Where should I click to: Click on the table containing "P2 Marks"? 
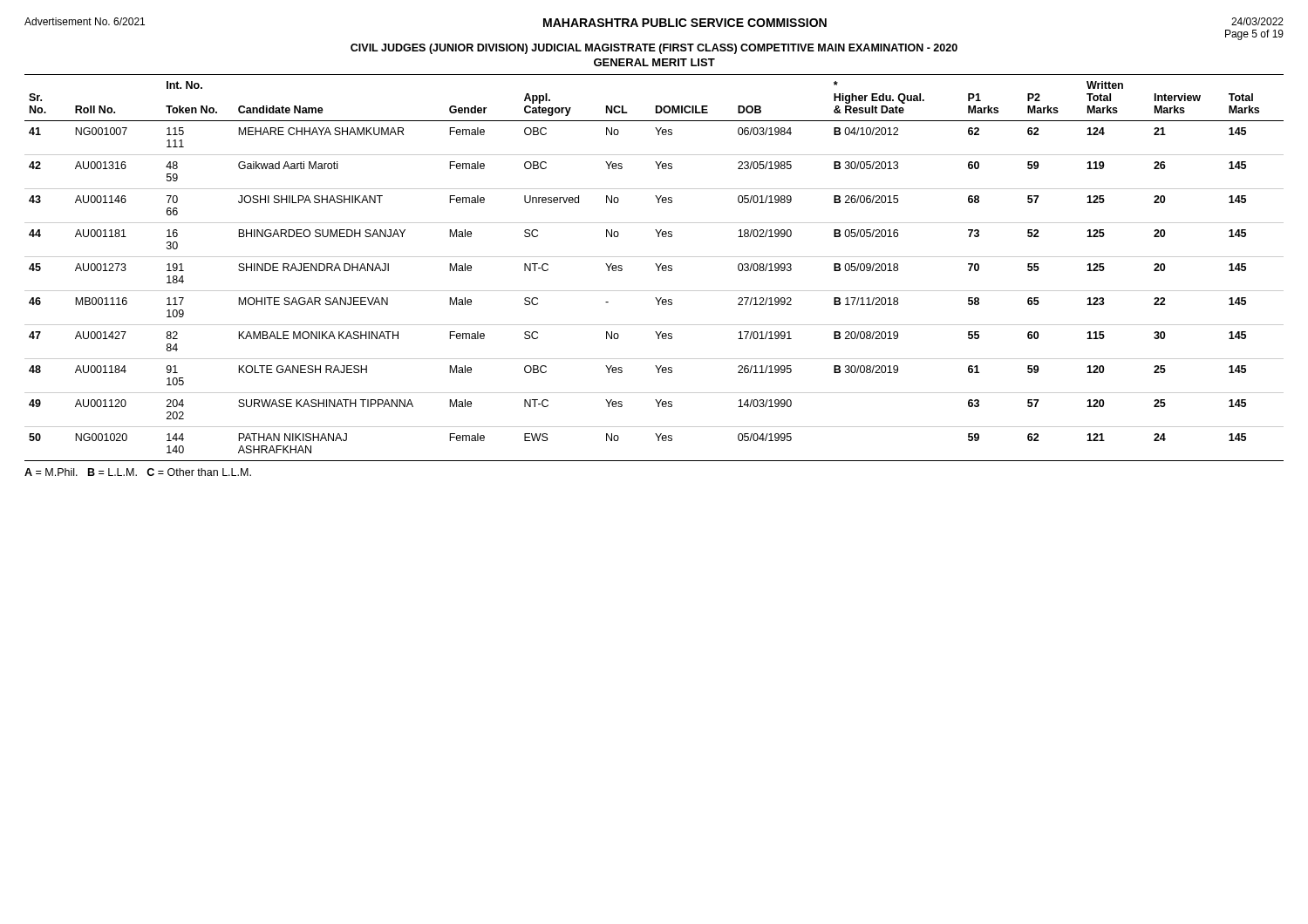coord(654,268)
